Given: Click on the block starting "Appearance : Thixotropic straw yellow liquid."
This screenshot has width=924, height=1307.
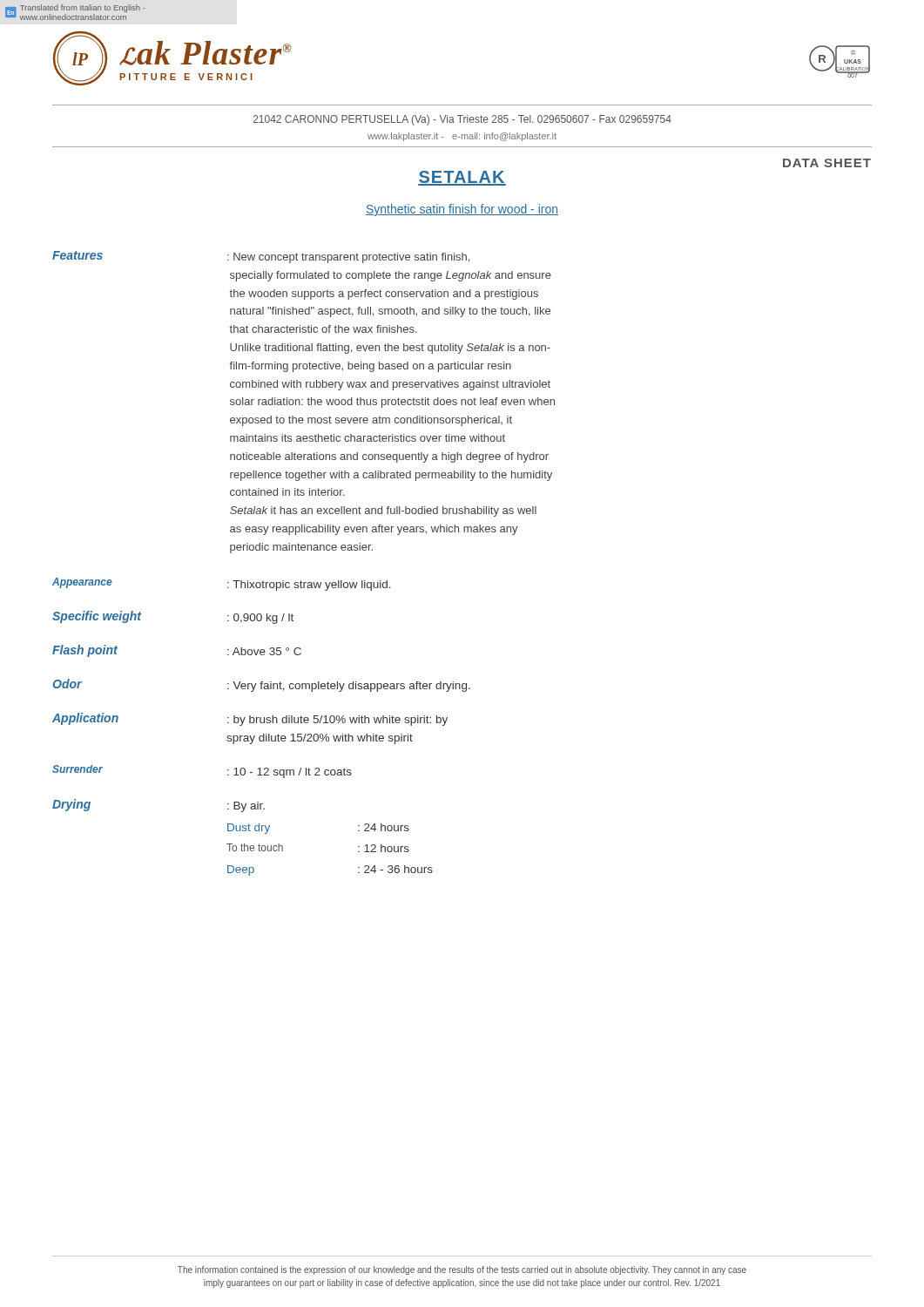Looking at the screenshot, I should (67, 584).
